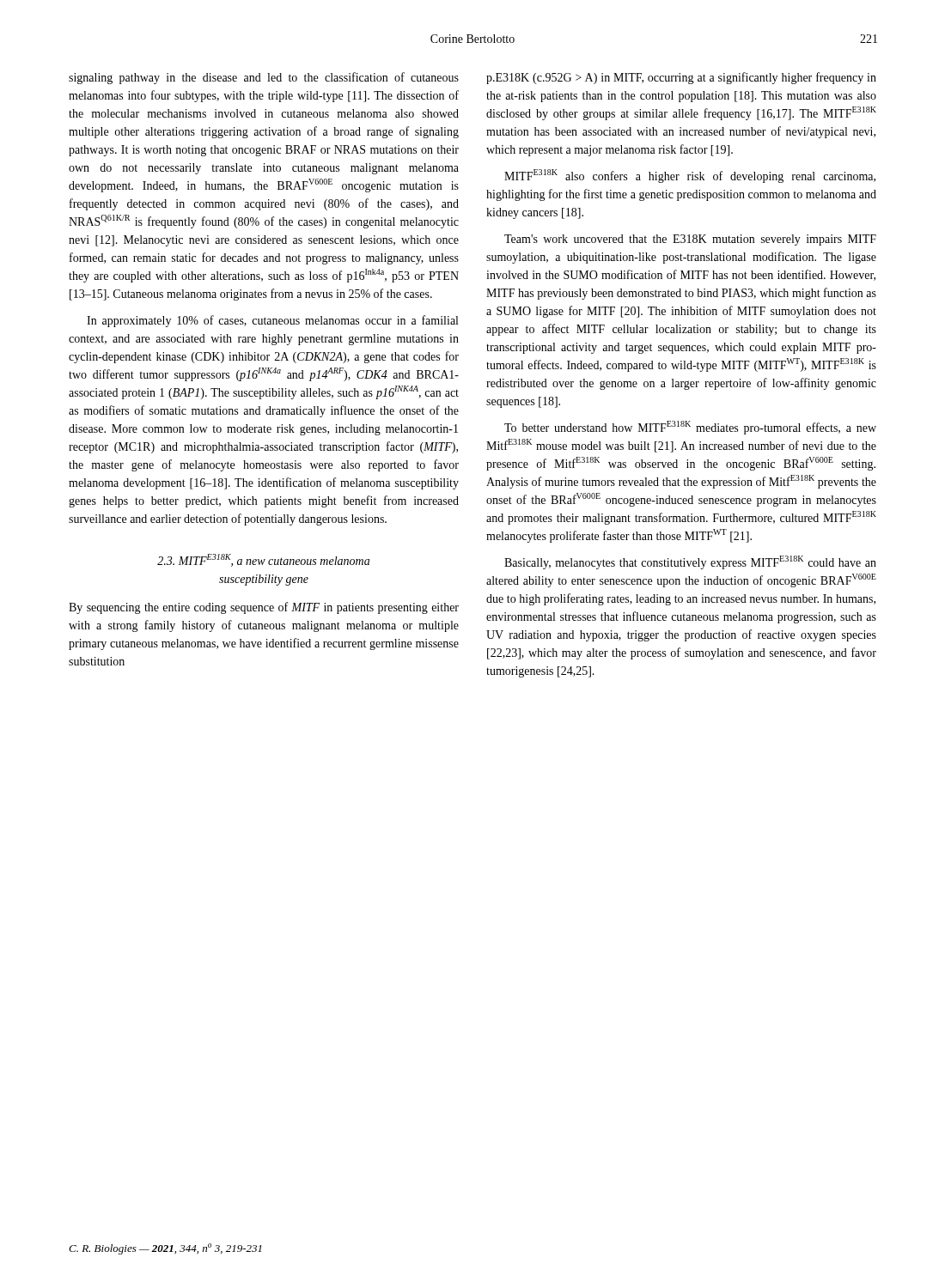Select the text block with the text "signaling pathway in the disease"
The height and width of the screenshot is (1288, 945).
(x=264, y=186)
